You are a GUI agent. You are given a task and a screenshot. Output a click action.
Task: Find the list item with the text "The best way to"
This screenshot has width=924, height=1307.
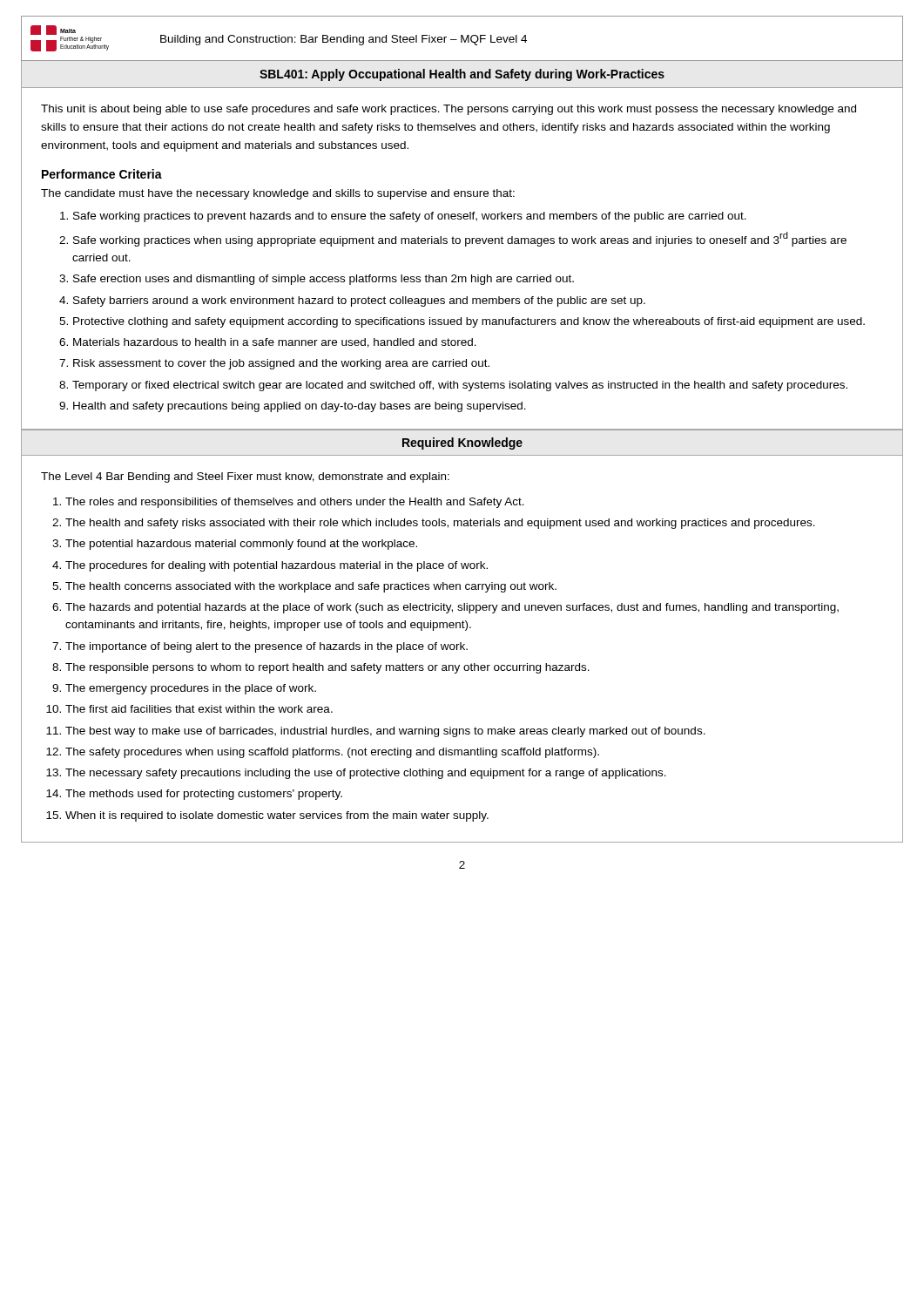(386, 730)
